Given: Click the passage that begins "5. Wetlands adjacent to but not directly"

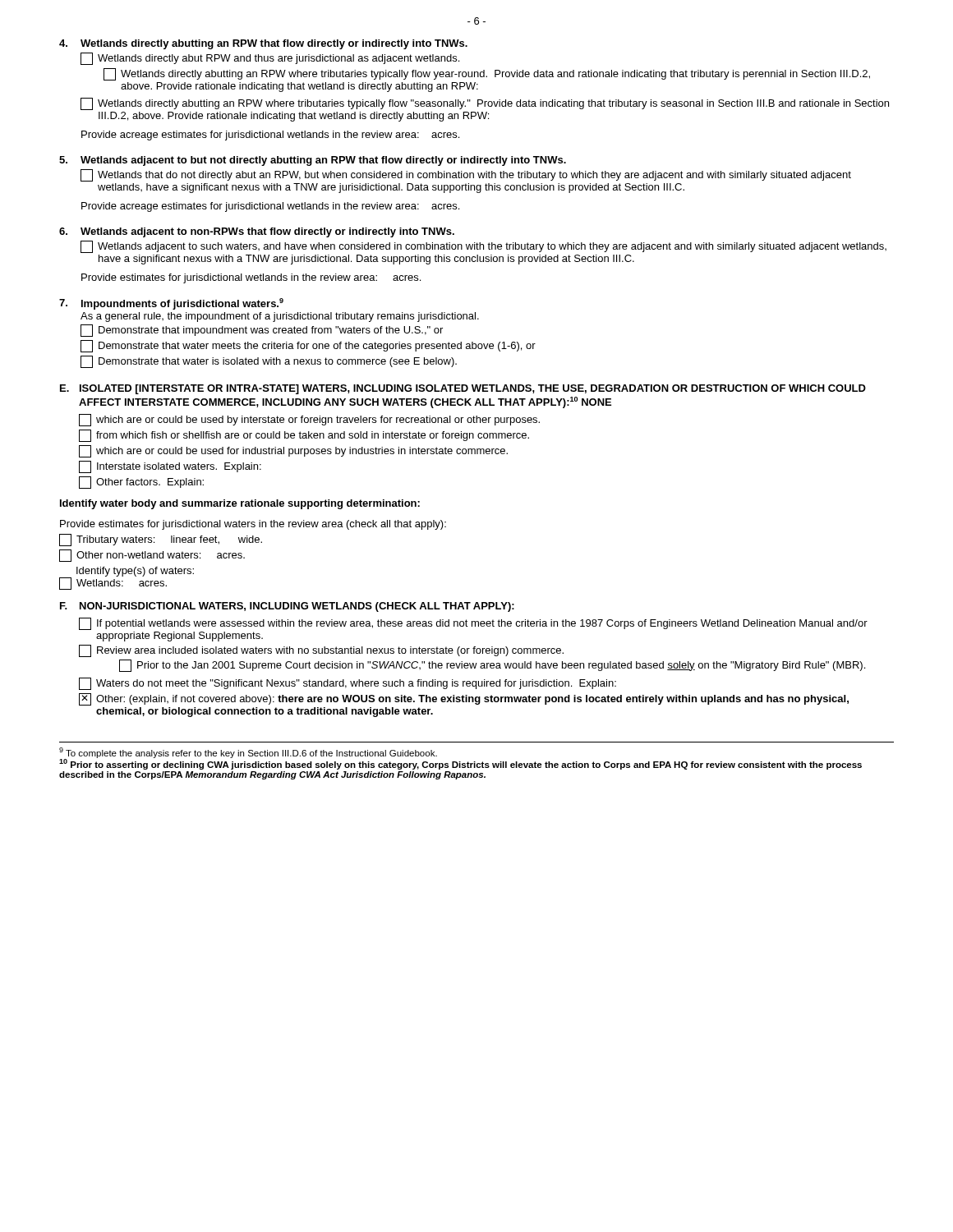Looking at the screenshot, I should 476,185.
